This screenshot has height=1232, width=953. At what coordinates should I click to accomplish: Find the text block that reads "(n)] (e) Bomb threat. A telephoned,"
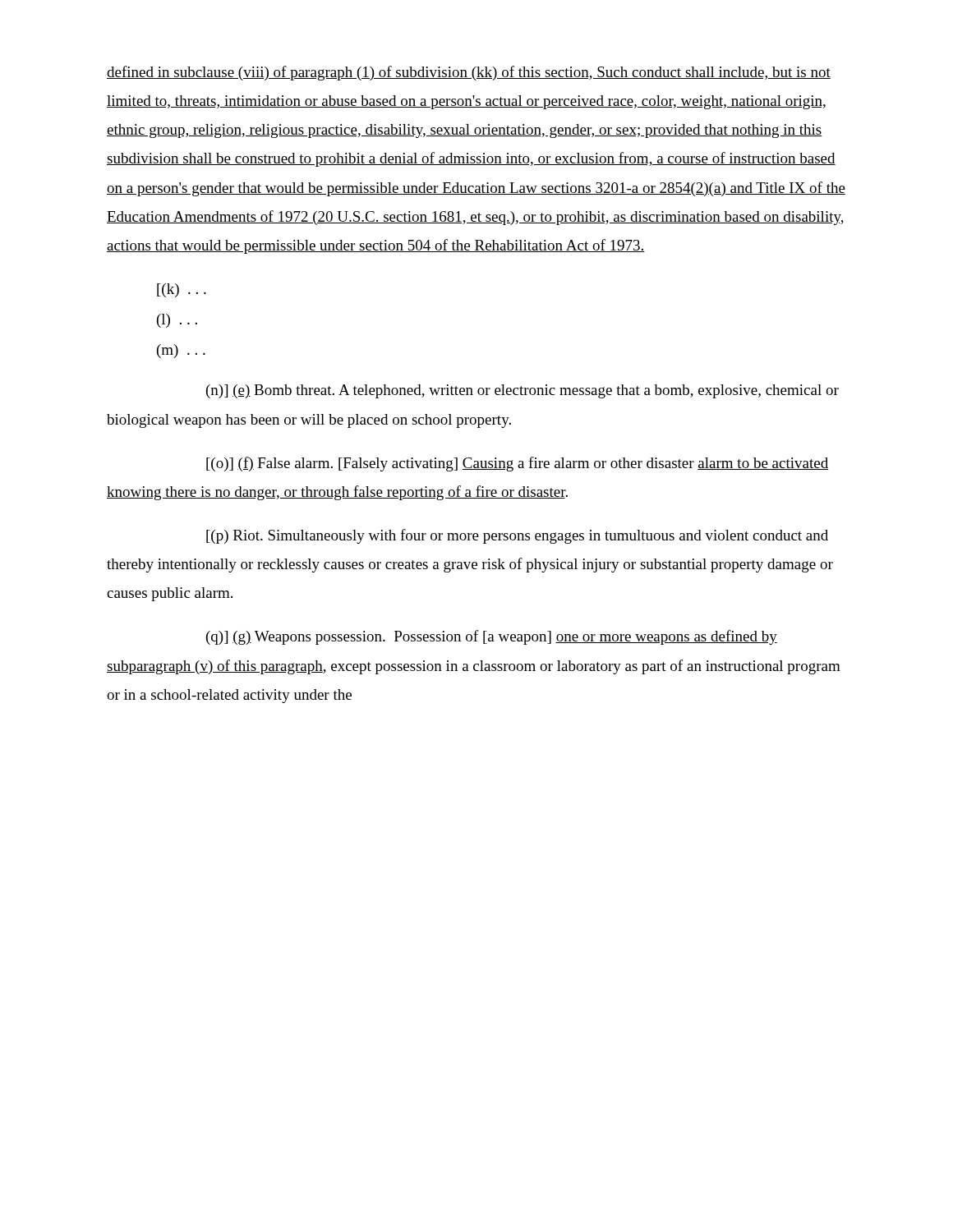[473, 404]
